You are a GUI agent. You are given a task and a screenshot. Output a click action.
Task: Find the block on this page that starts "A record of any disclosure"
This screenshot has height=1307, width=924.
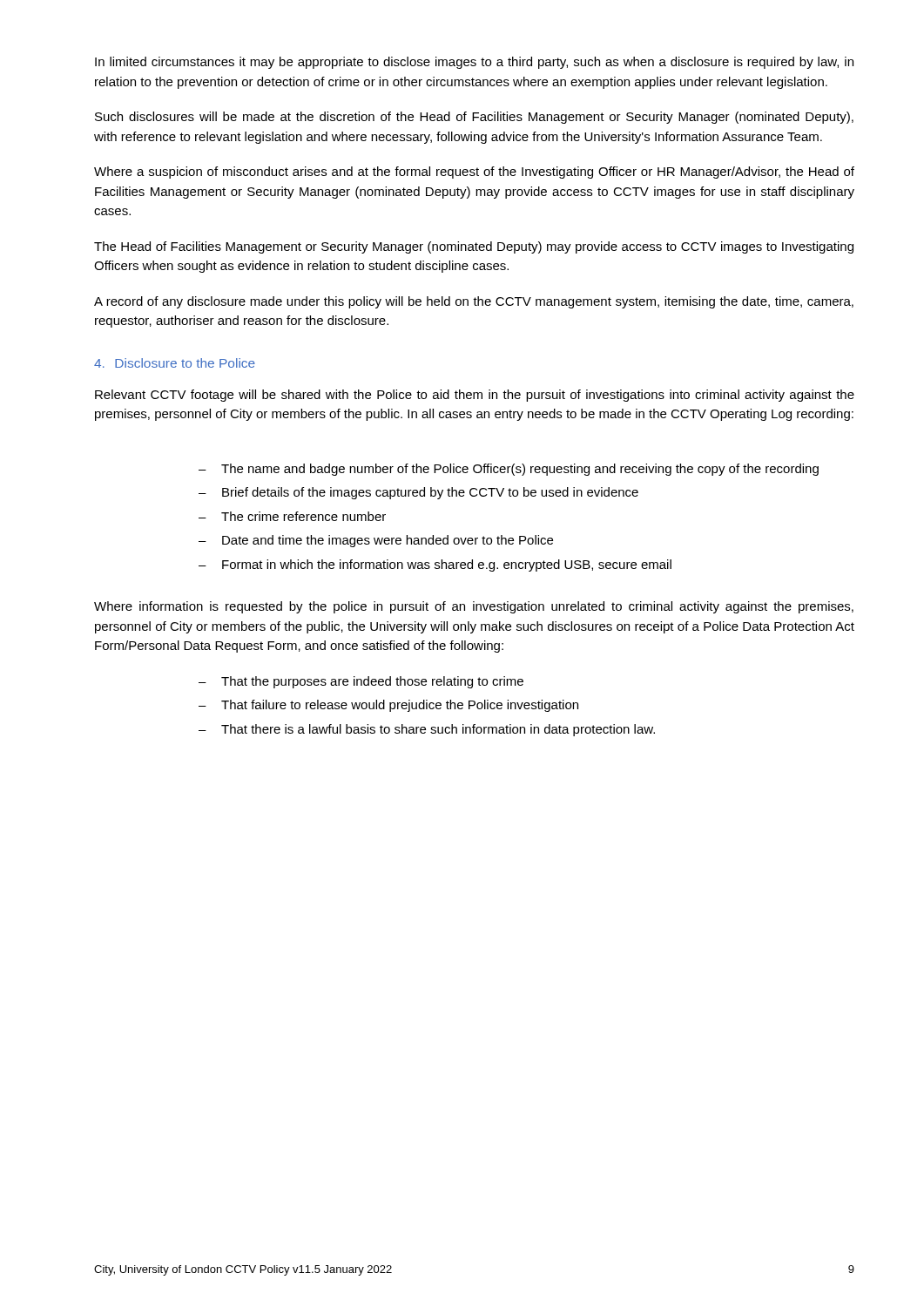tap(474, 310)
